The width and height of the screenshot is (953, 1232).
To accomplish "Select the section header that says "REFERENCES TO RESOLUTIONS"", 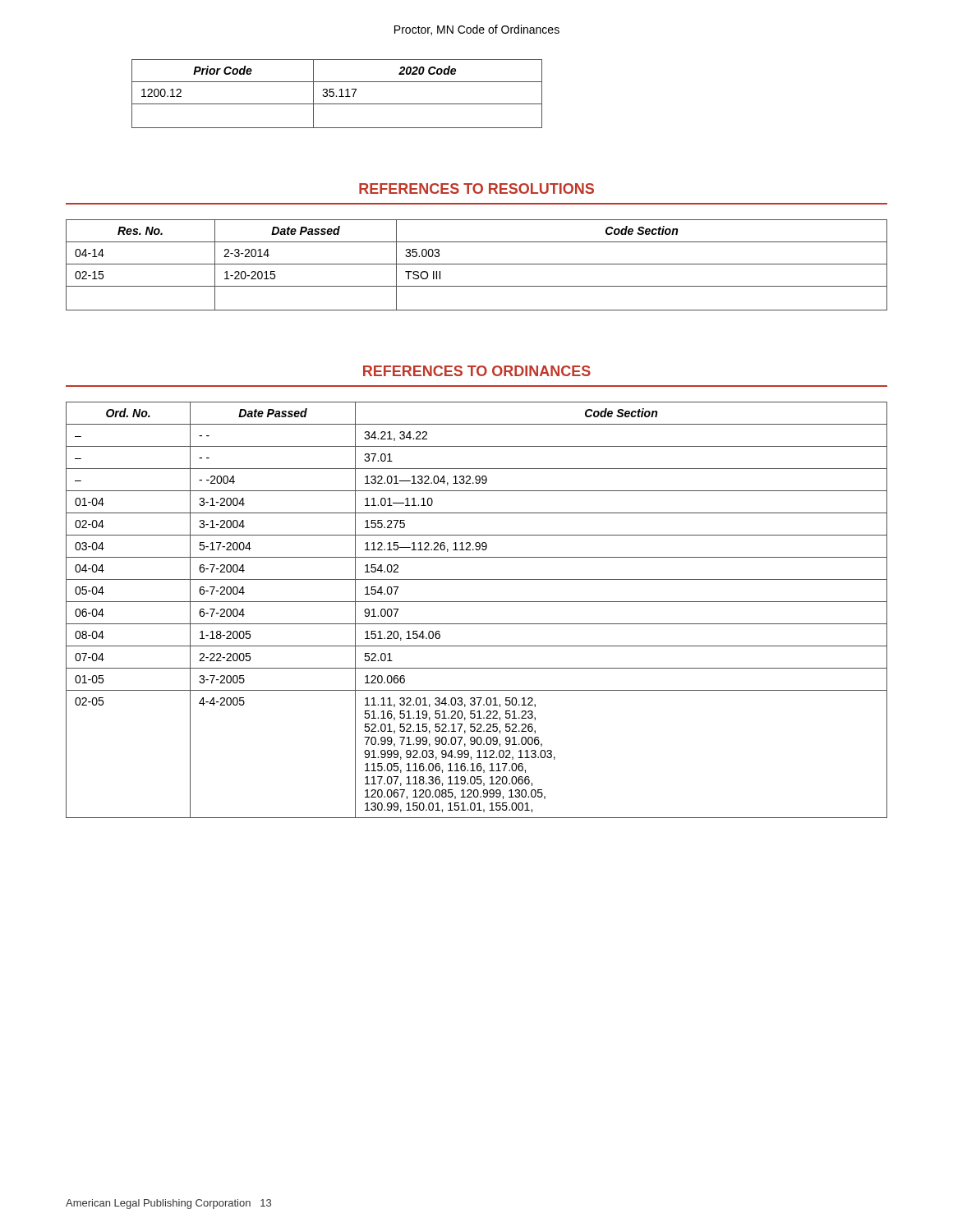I will click(x=476, y=189).
